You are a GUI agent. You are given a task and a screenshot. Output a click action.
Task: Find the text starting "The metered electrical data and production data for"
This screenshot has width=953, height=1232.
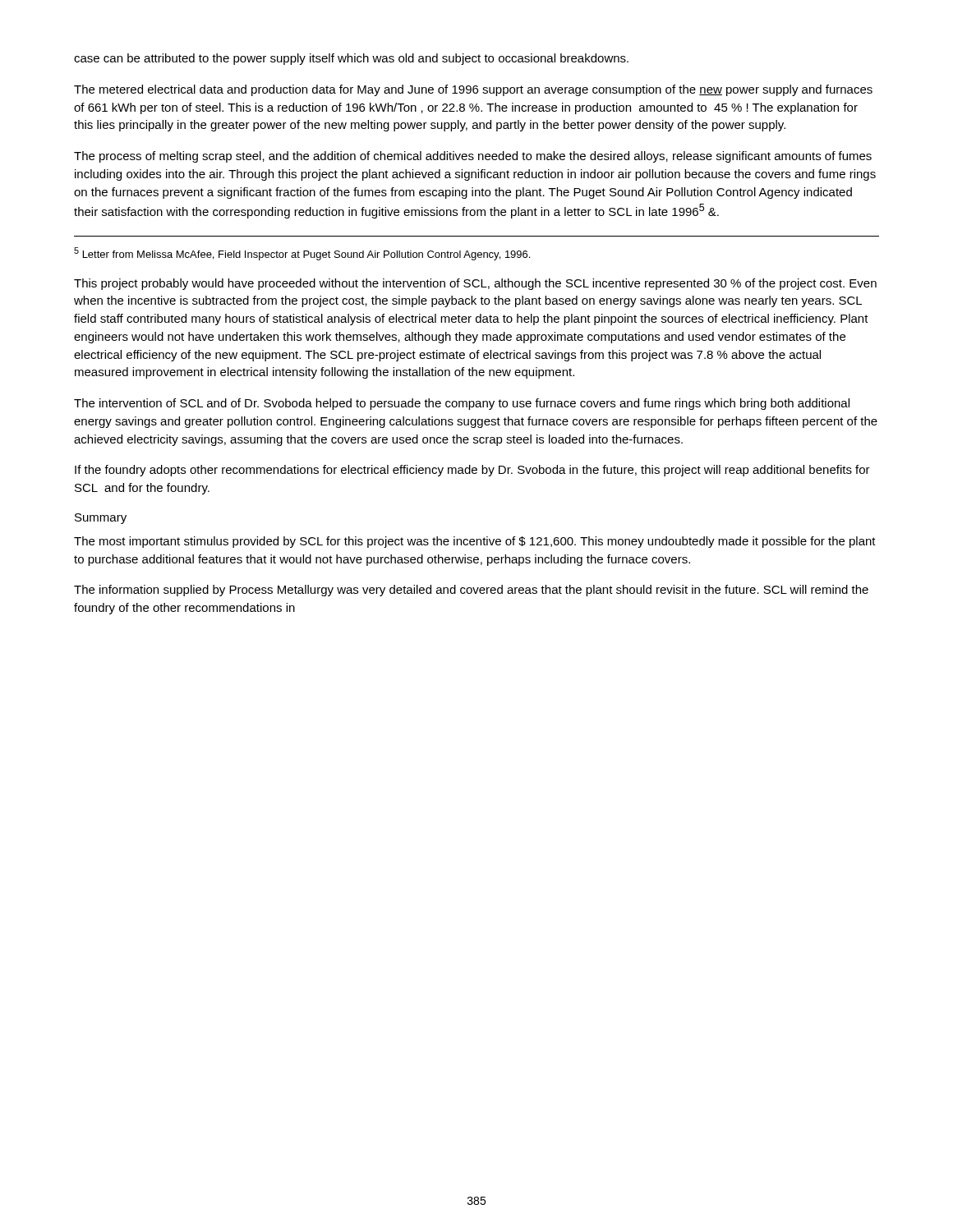coord(473,107)
